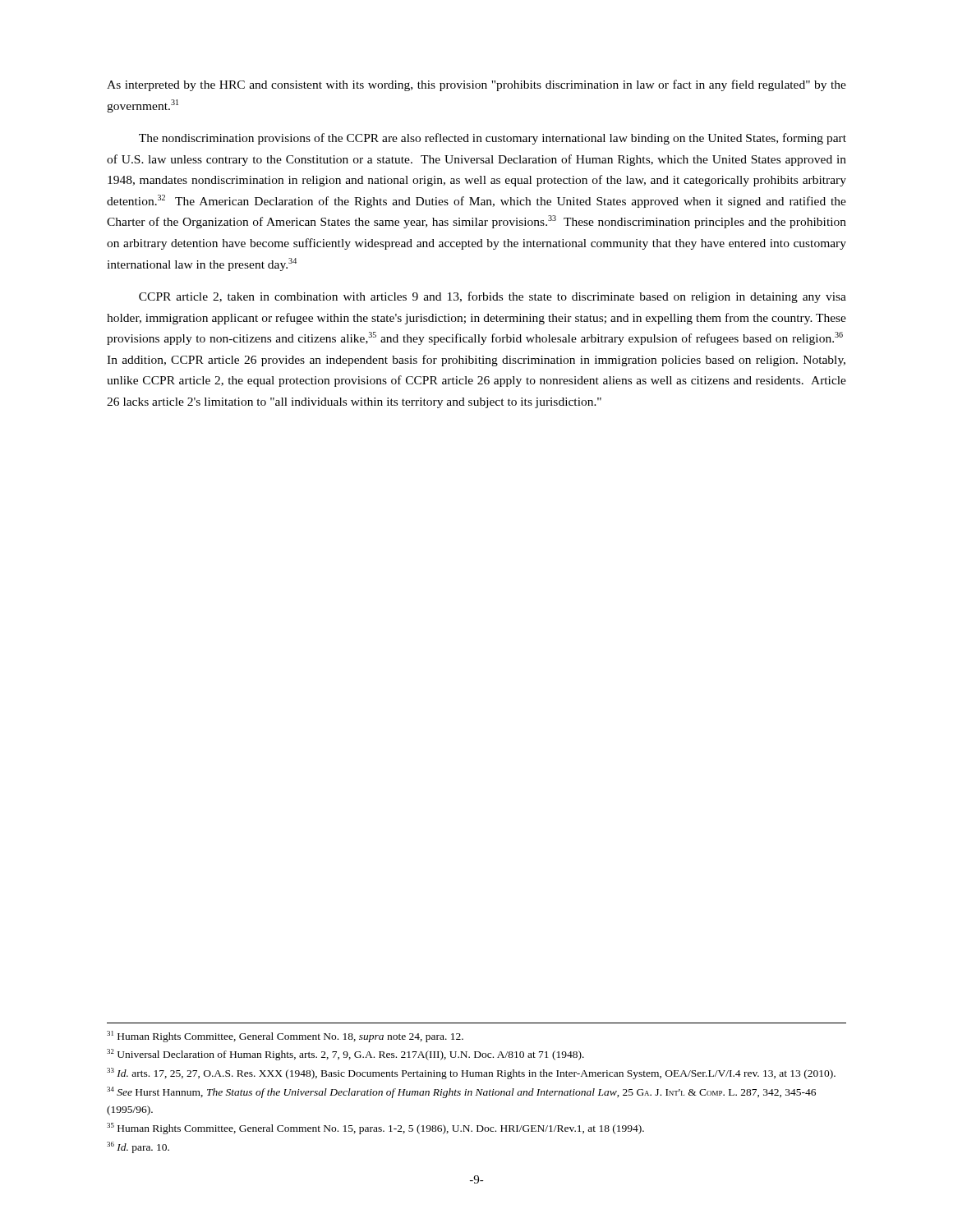
Task: Click on the element starting "35 Human Rights Committee, General Comment No."
Action: (x=376, y=1128)
